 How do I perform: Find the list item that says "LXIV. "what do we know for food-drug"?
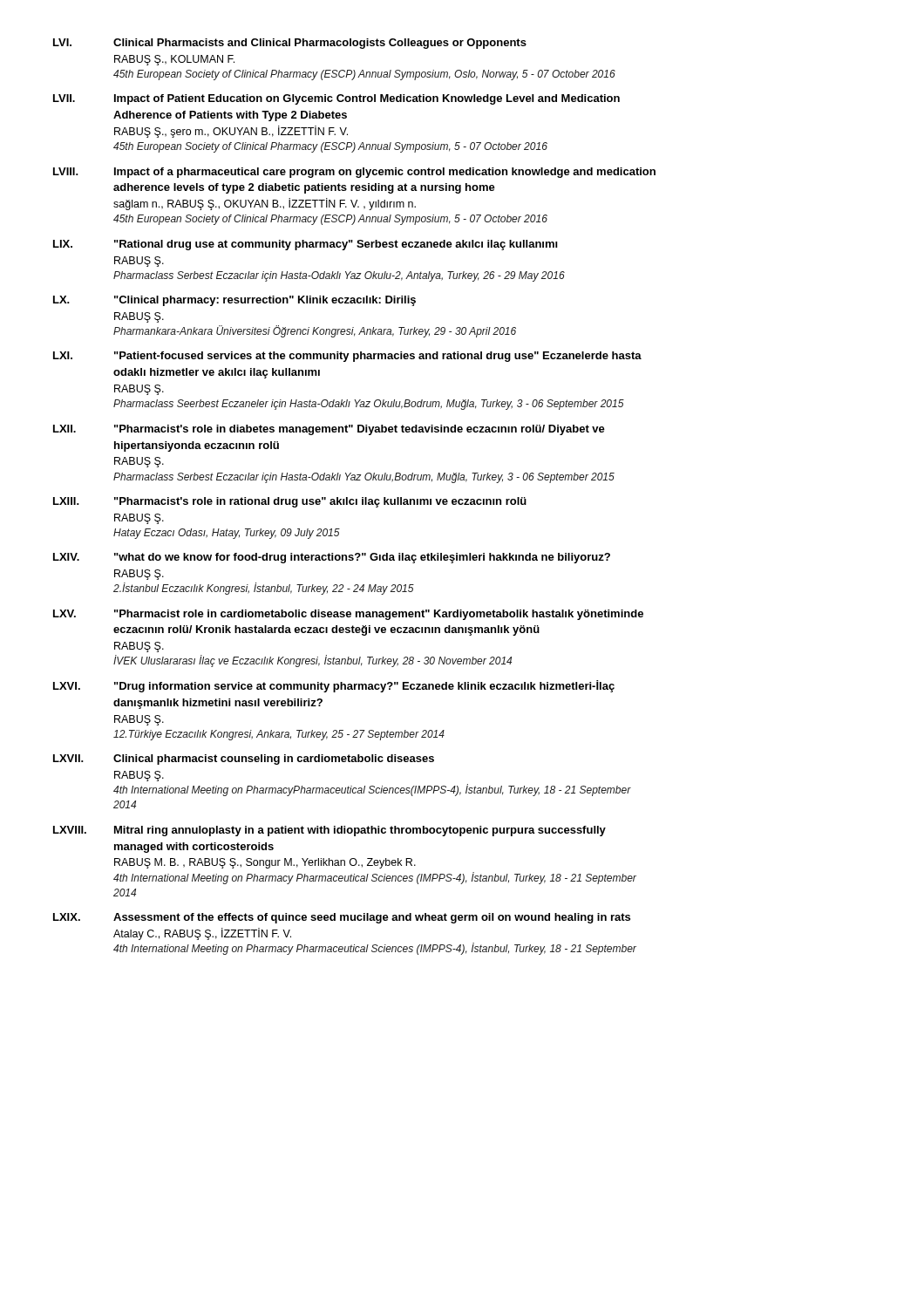pos(332,558)
